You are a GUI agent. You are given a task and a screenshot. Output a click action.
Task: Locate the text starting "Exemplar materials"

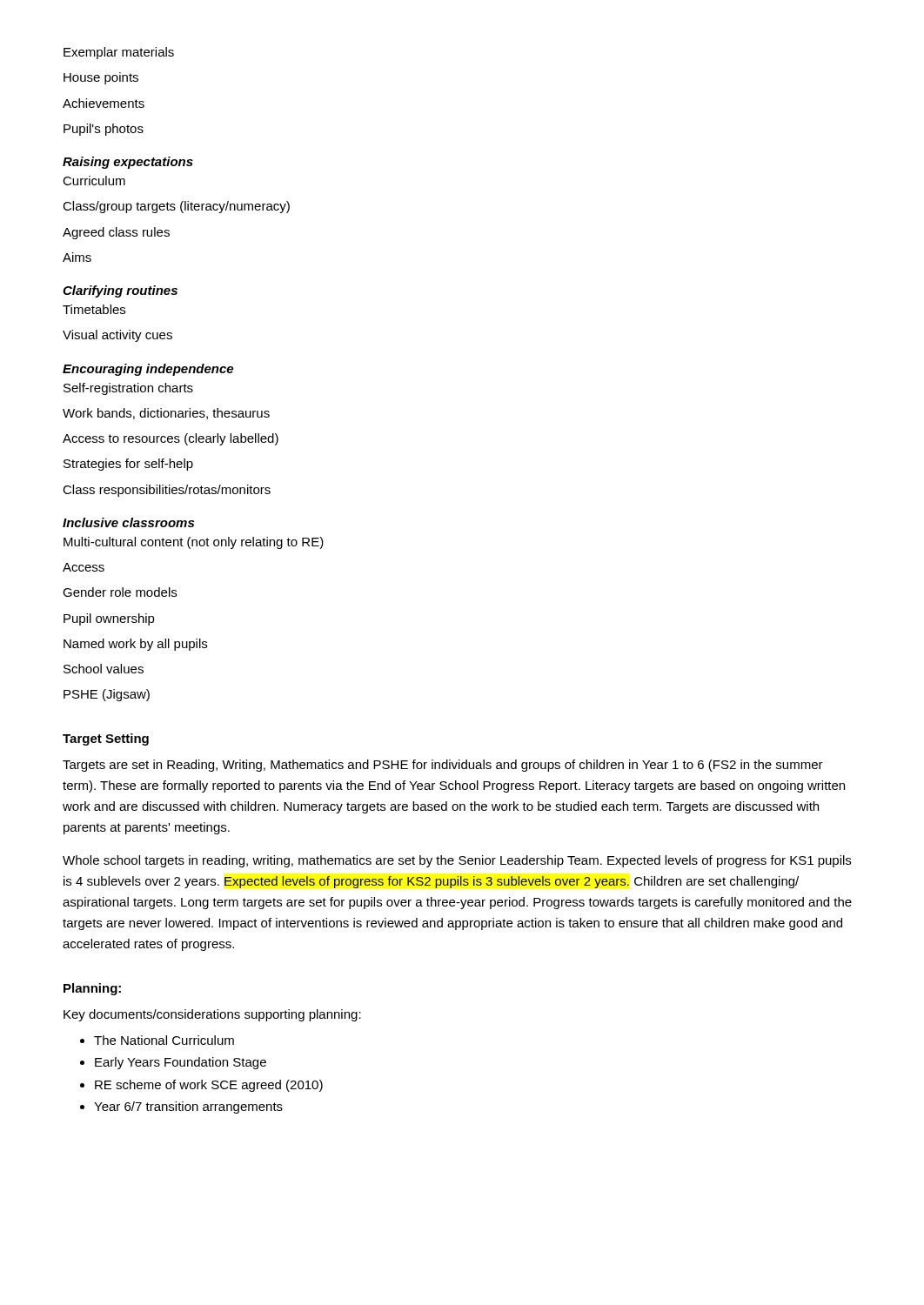coord(119,52)
